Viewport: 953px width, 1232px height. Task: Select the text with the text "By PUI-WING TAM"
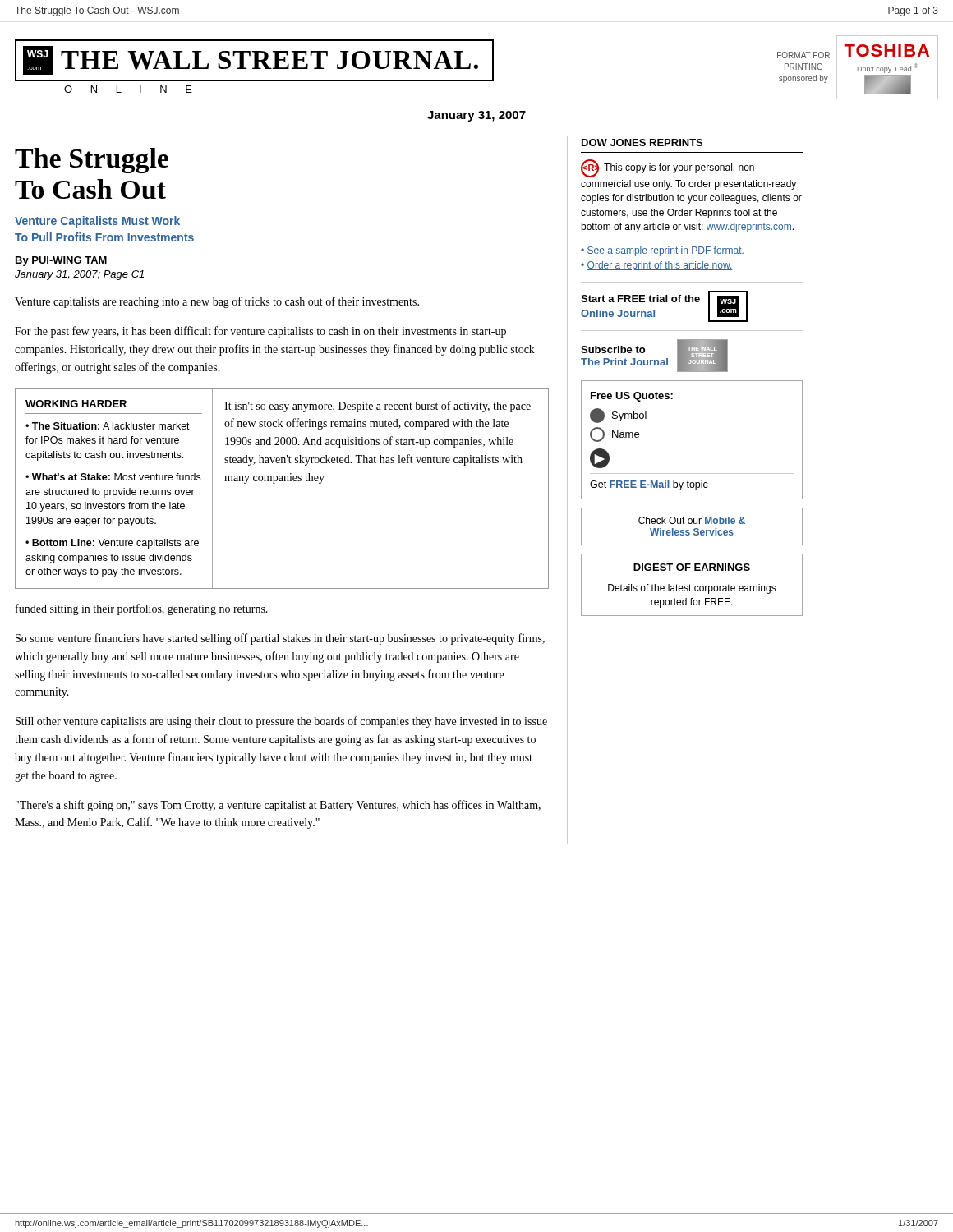point(61,260)
